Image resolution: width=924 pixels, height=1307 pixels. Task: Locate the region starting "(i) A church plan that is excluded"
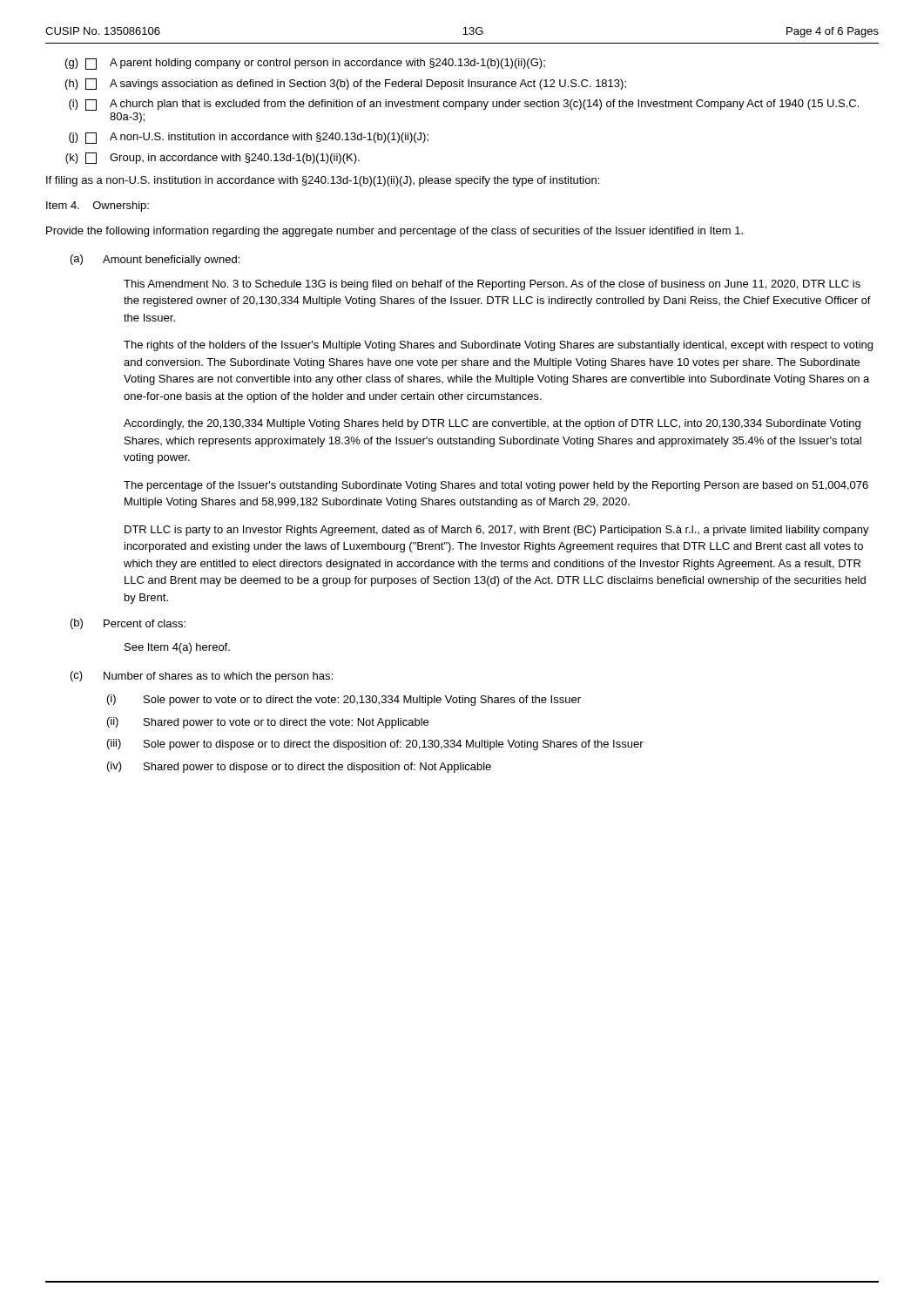pyautogui.click(x=462, y=110)
